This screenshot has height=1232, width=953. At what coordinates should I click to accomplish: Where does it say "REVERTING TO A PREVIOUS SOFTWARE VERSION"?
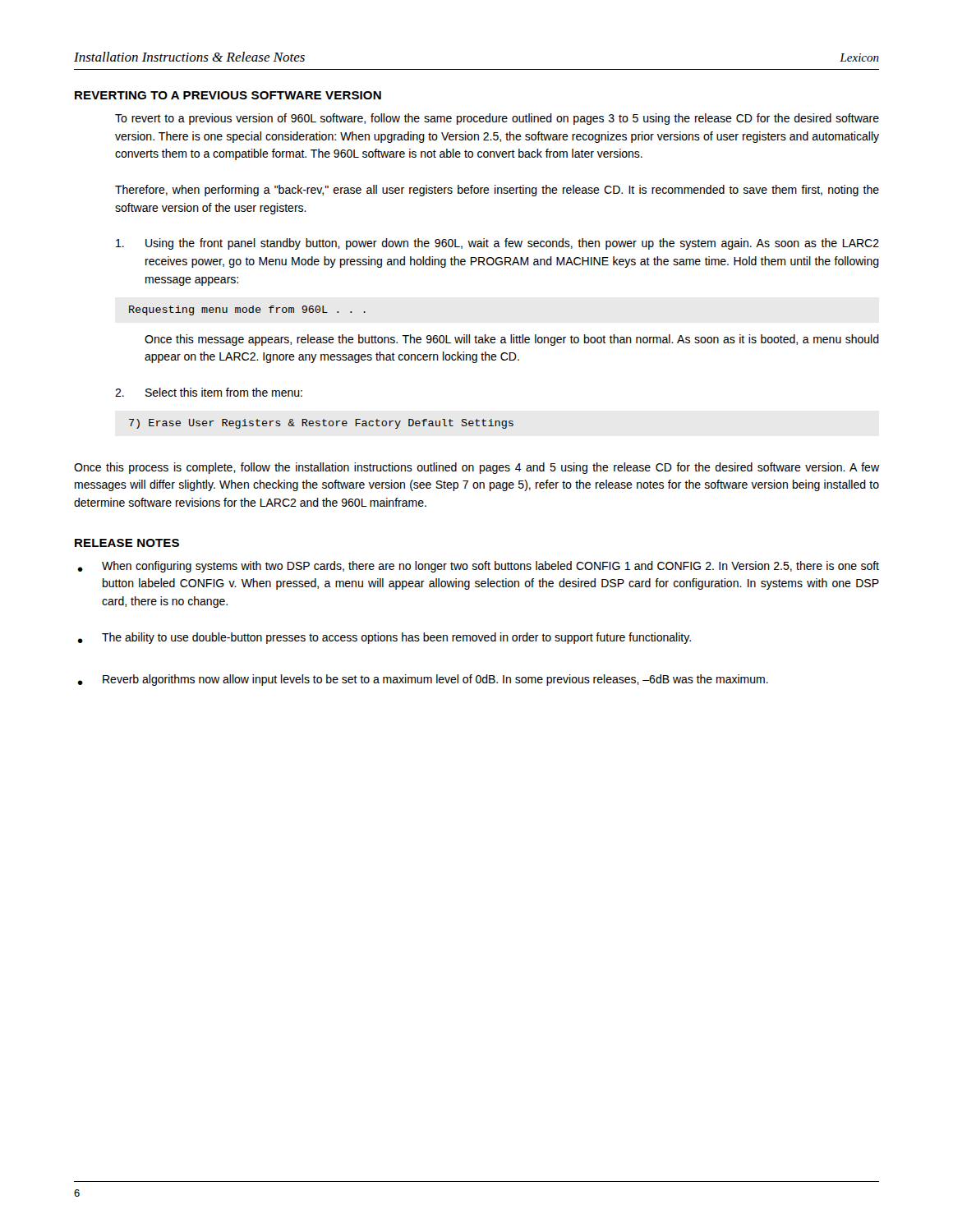[228, 95]
